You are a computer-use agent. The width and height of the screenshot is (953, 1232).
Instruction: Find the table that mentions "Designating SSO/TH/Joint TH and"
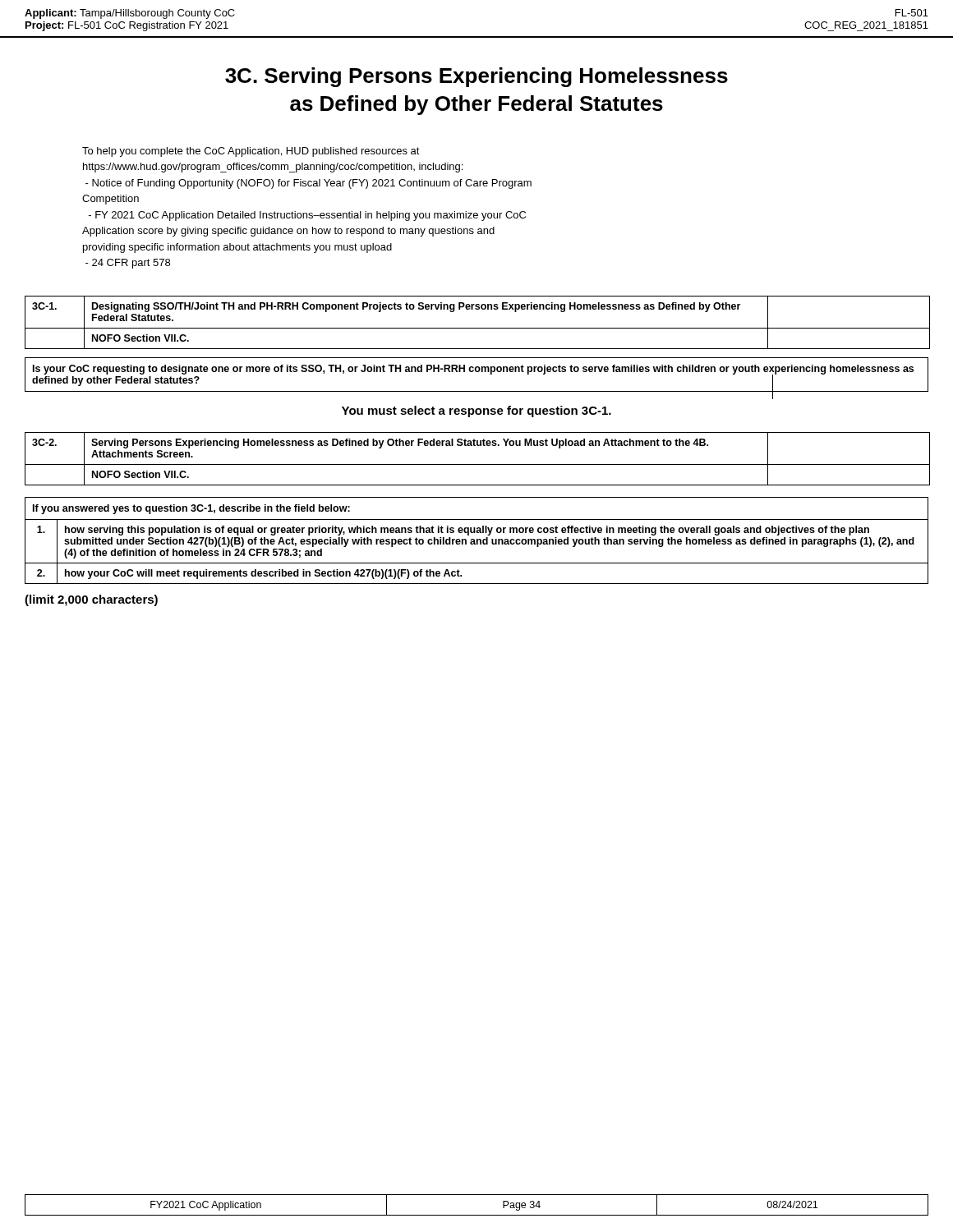pyautogui.click(x=477, y=322)
